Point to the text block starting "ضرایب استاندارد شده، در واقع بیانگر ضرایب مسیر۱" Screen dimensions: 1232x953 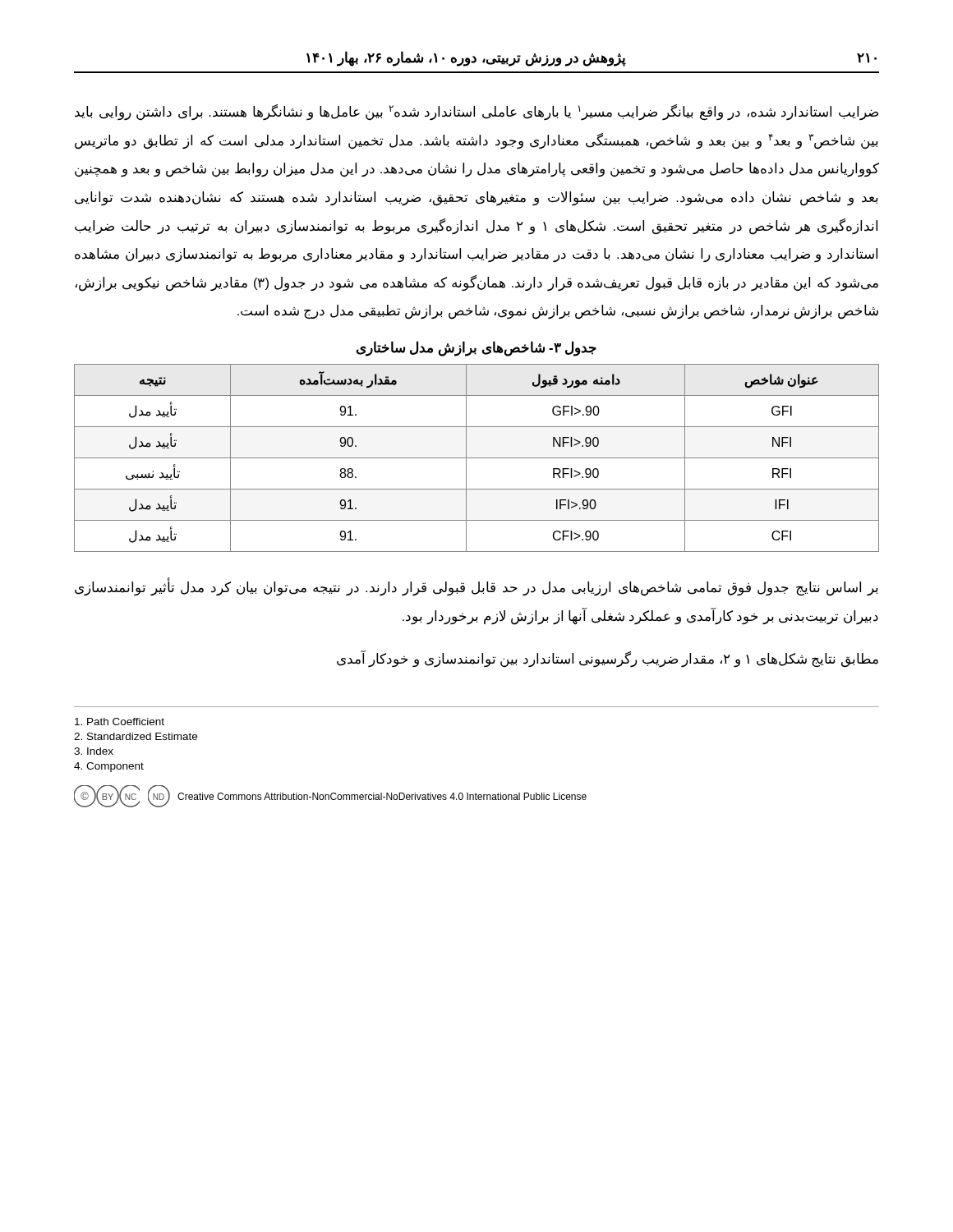coord(476,210)
